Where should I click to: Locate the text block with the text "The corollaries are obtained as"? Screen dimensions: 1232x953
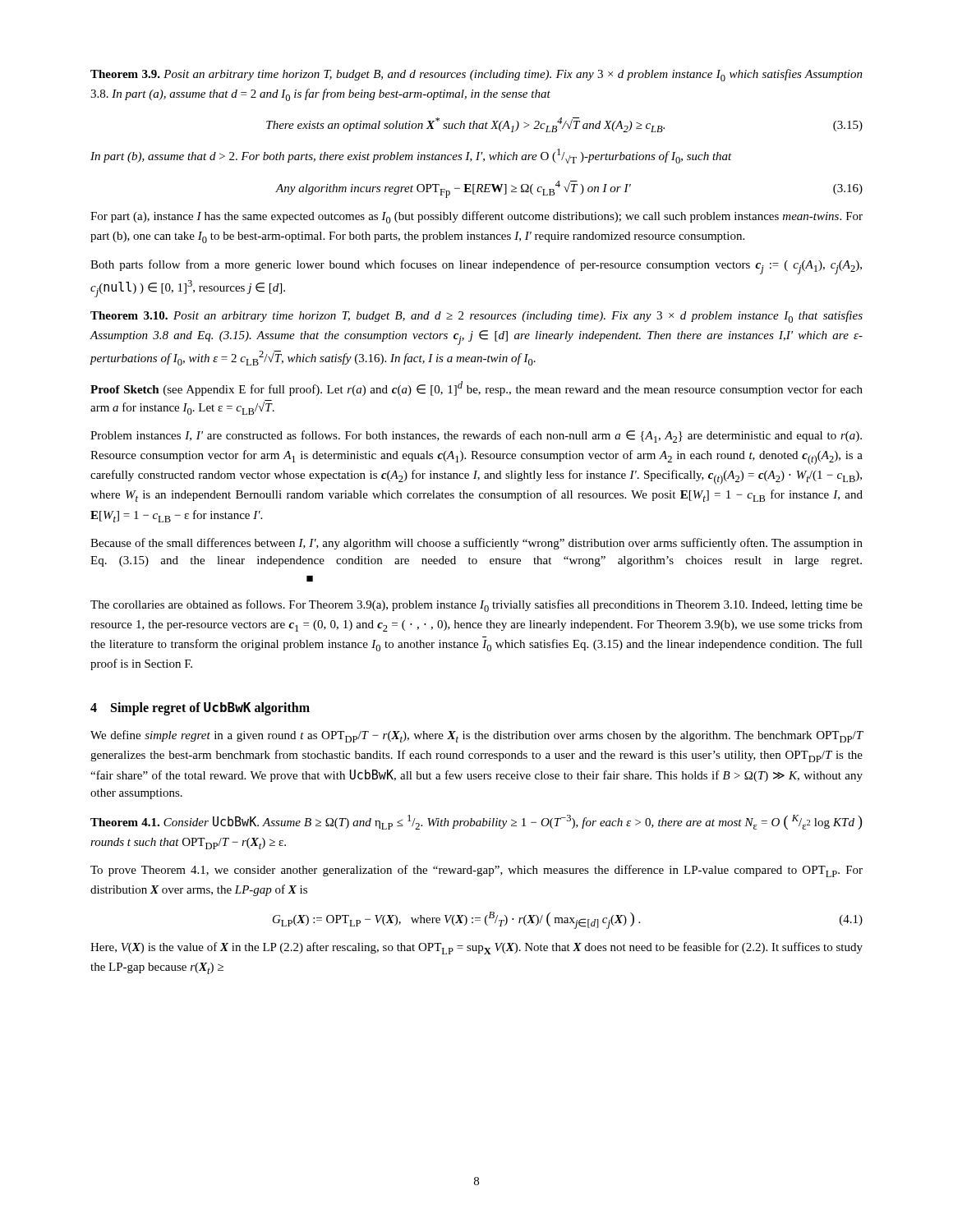[476, 634]
